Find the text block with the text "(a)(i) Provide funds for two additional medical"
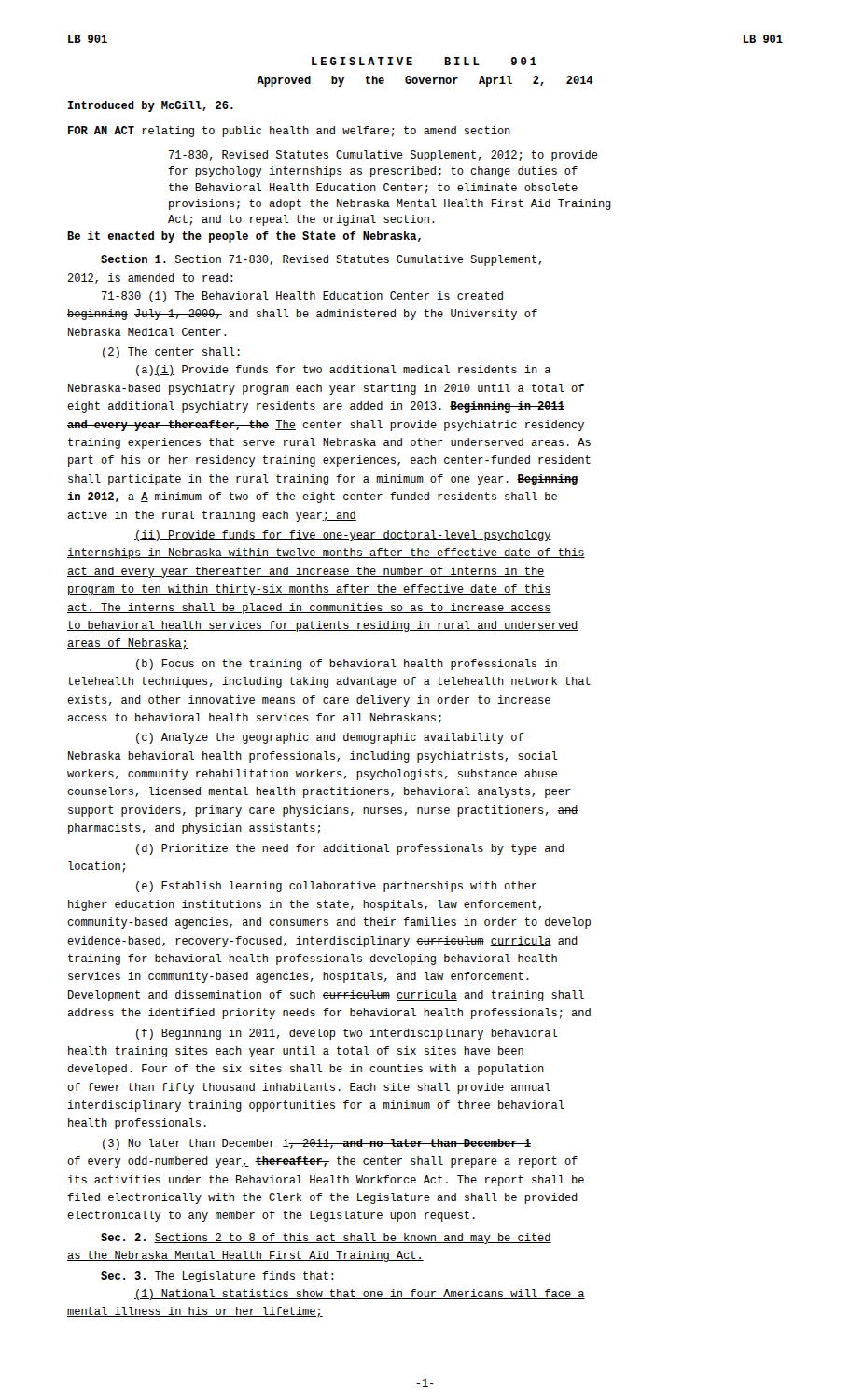The height and width of the screenshot is (1400, 850). [343, 371]
